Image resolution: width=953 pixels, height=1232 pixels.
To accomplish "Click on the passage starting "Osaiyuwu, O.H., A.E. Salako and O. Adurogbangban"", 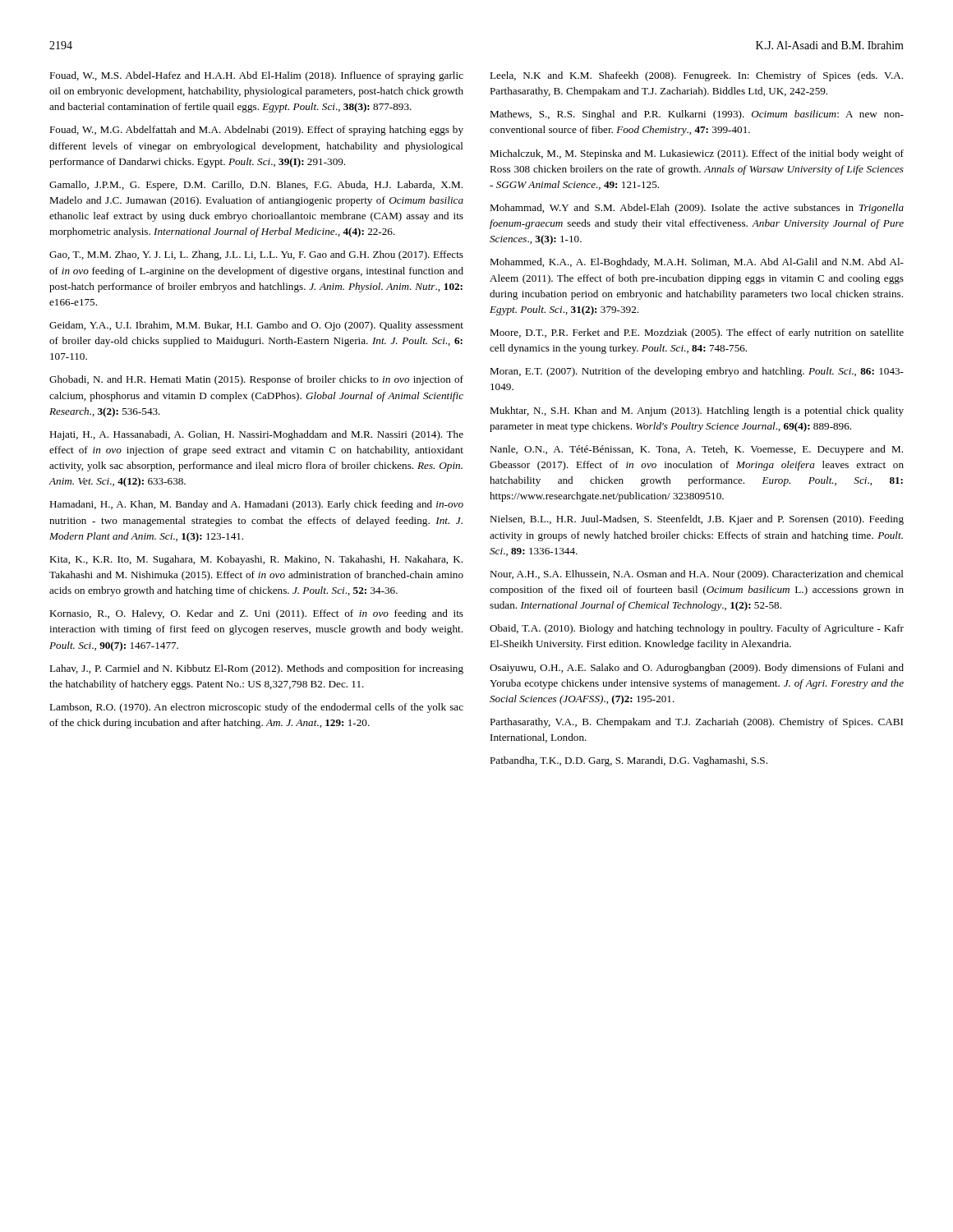I will [x=697, y=683].
